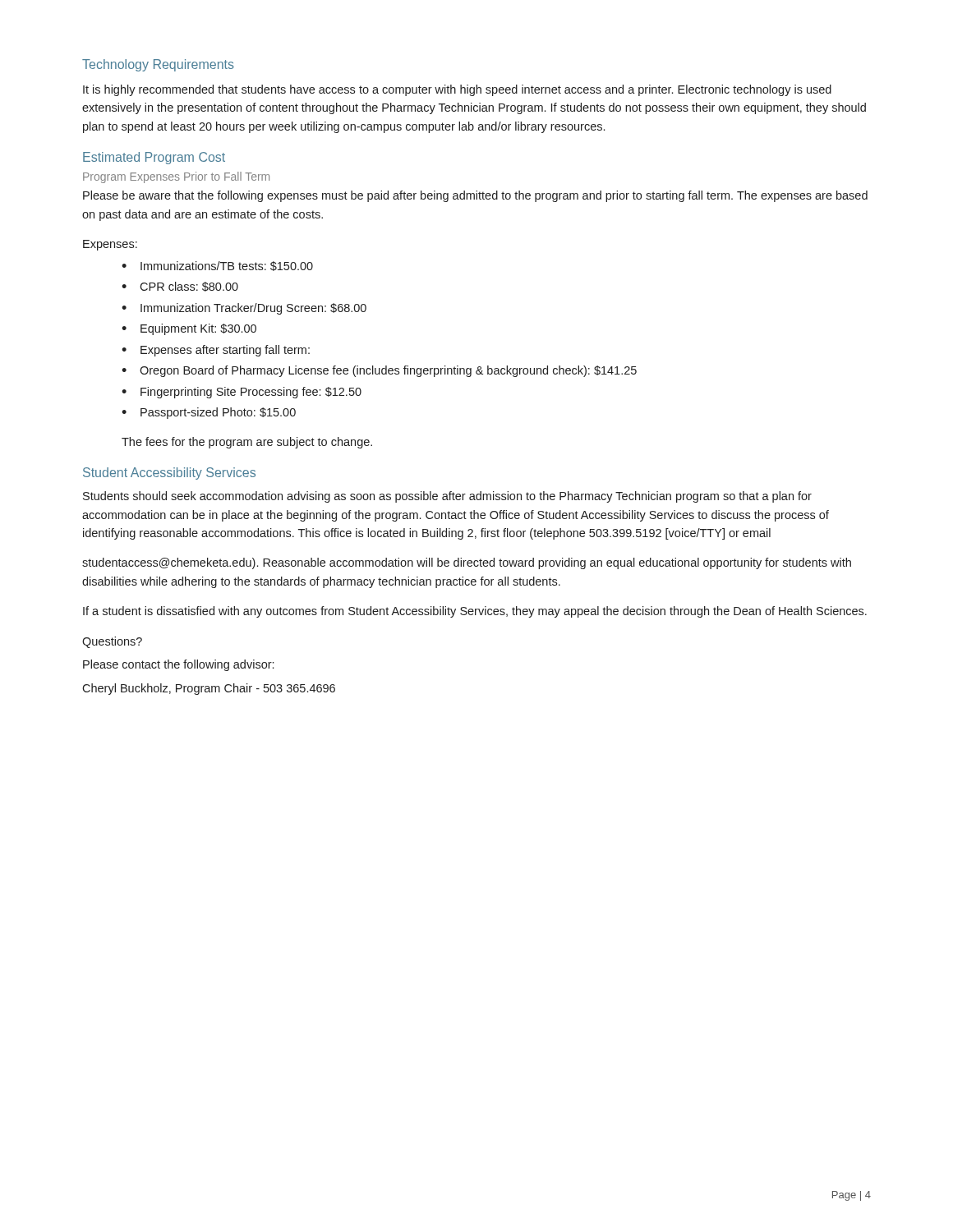The width and height of the screenshot is (953, 1232).
Task: Click on the region starting "If a student is dissatisfied"
Action: 475,611
